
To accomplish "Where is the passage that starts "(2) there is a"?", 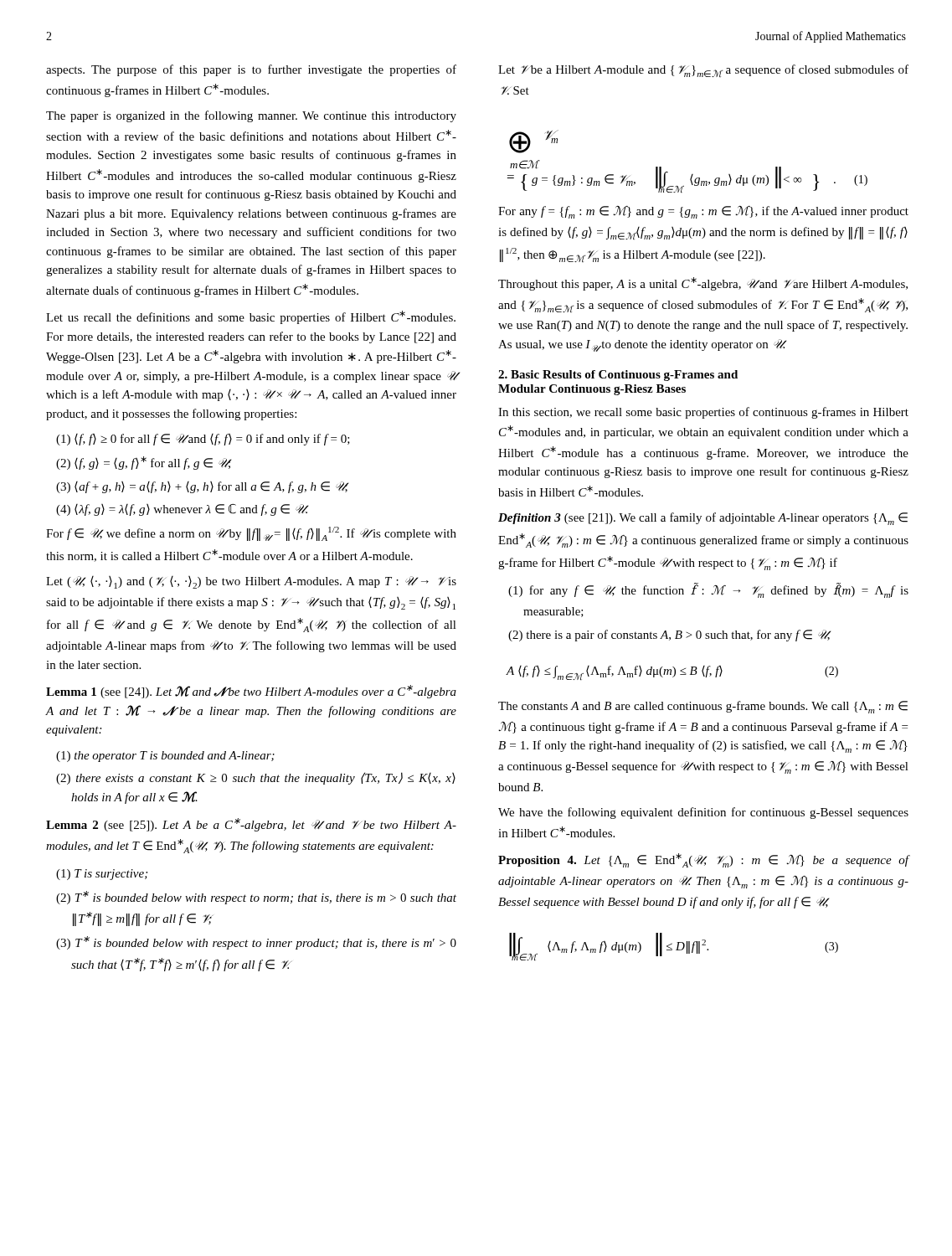I will coord(708,635).
